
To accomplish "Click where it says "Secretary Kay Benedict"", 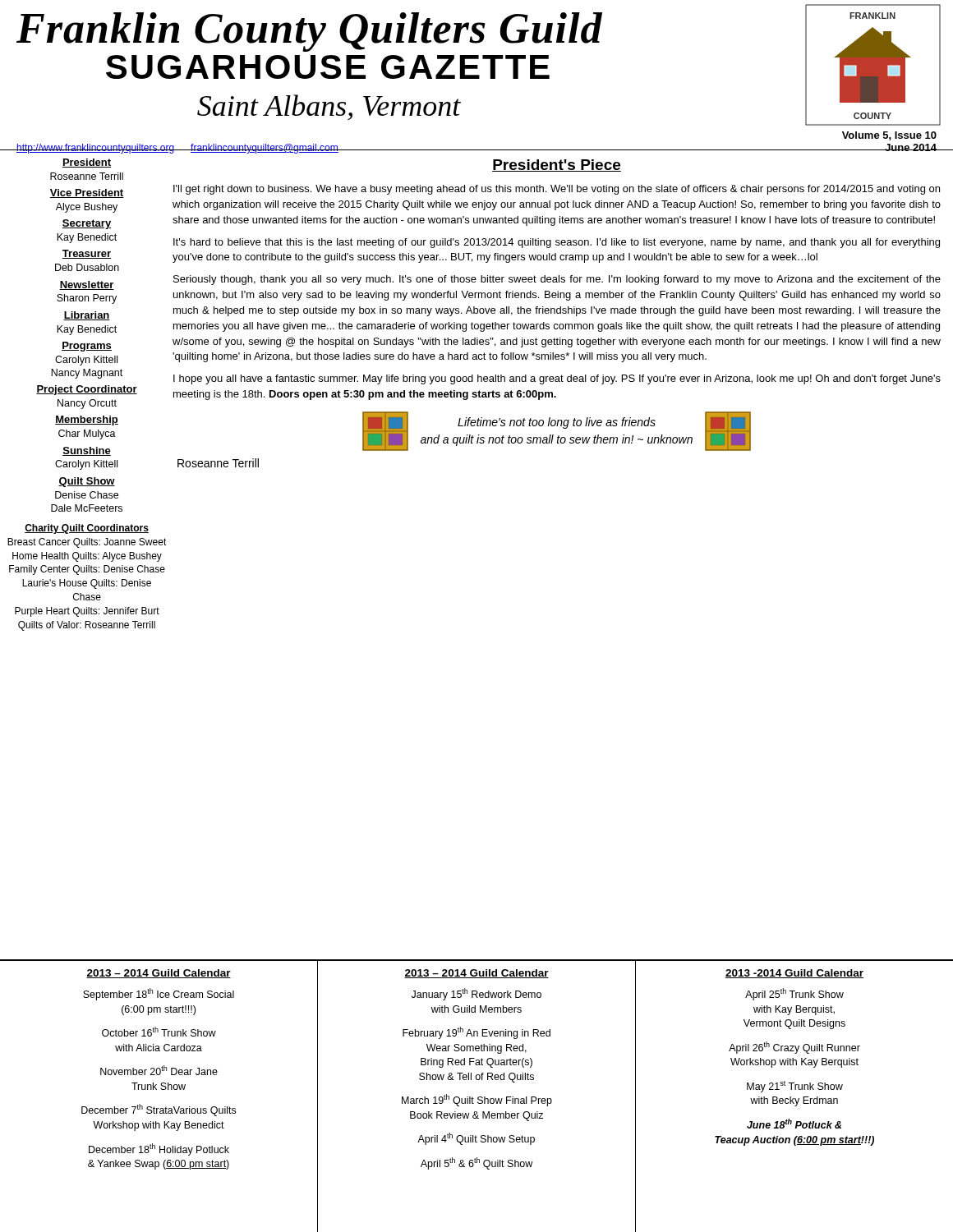I will point(87,231).
